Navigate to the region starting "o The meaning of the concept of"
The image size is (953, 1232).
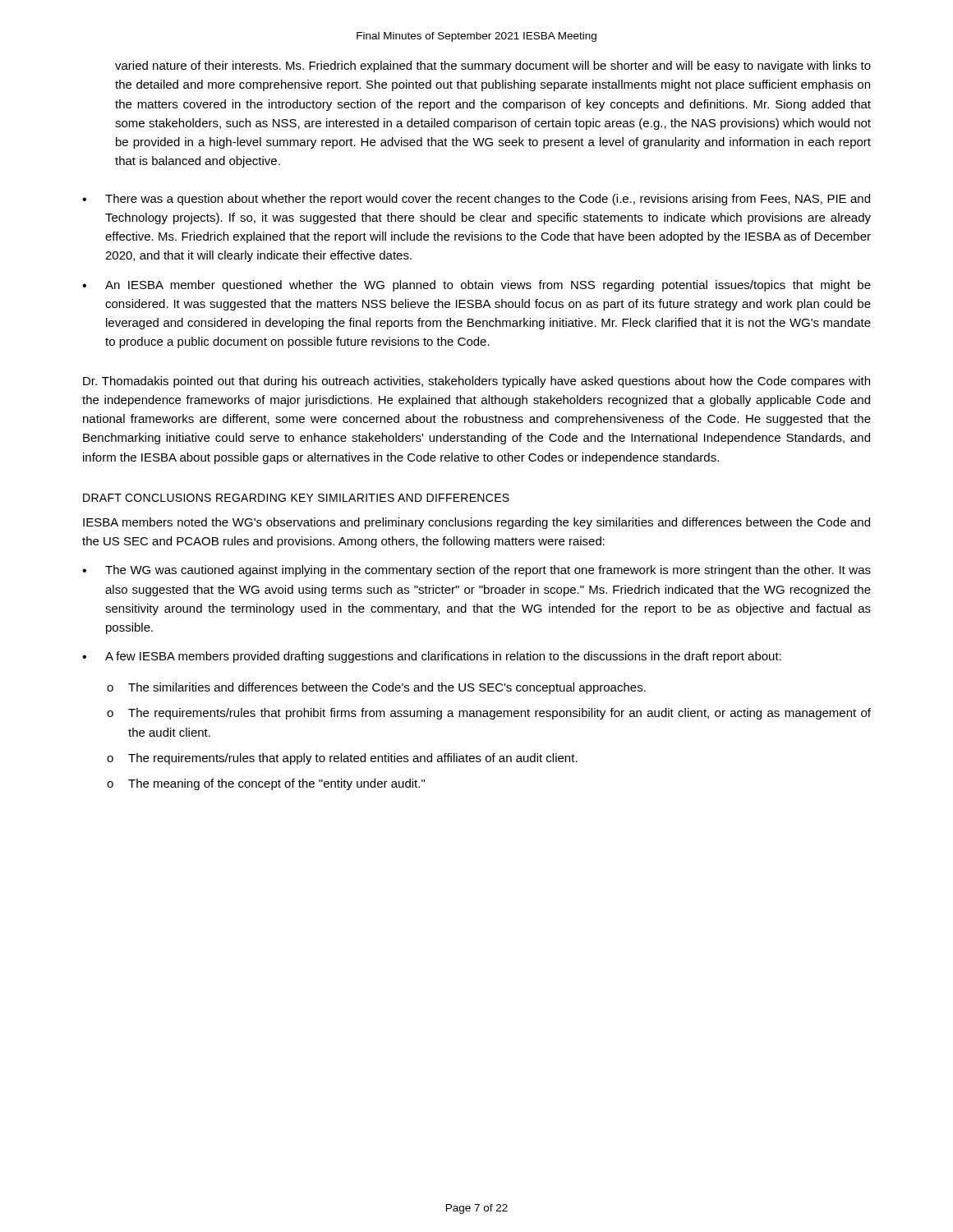pyautogui.click(x=266, y=784)
